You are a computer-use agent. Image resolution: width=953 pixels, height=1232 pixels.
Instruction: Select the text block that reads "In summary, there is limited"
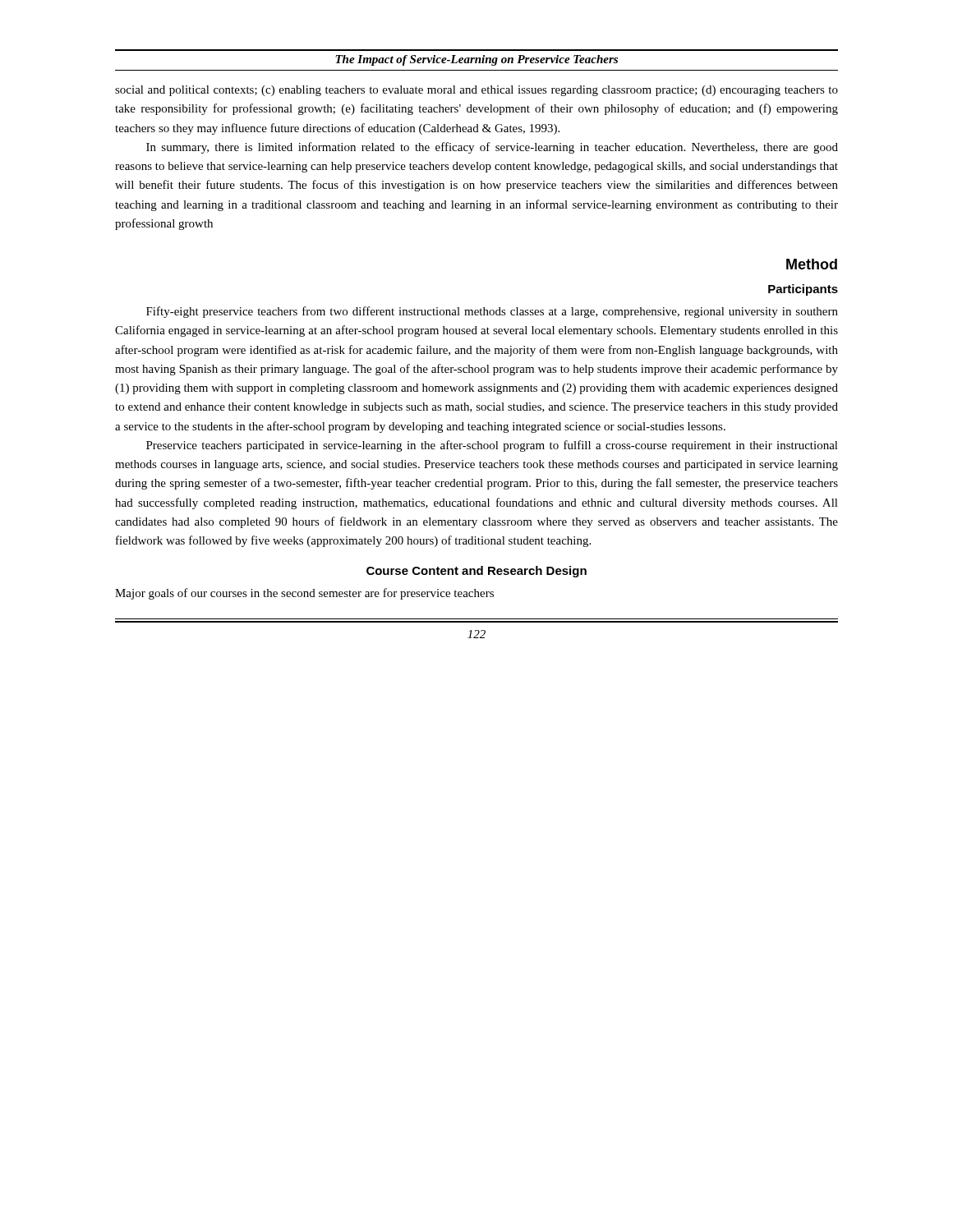tap(476, 185)
